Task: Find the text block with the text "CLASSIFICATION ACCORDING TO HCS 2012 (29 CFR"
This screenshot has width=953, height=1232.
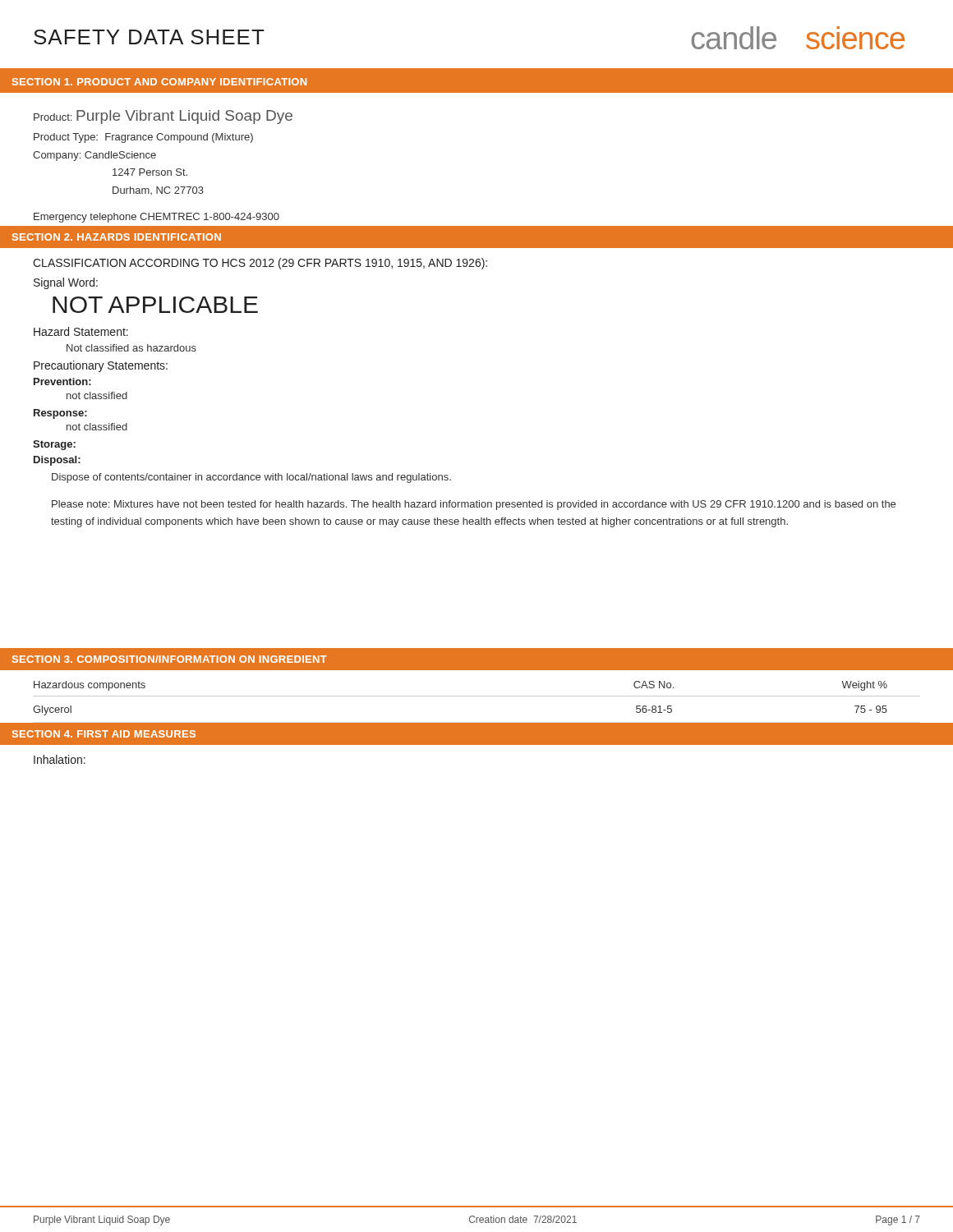Action: click(261, 263)
